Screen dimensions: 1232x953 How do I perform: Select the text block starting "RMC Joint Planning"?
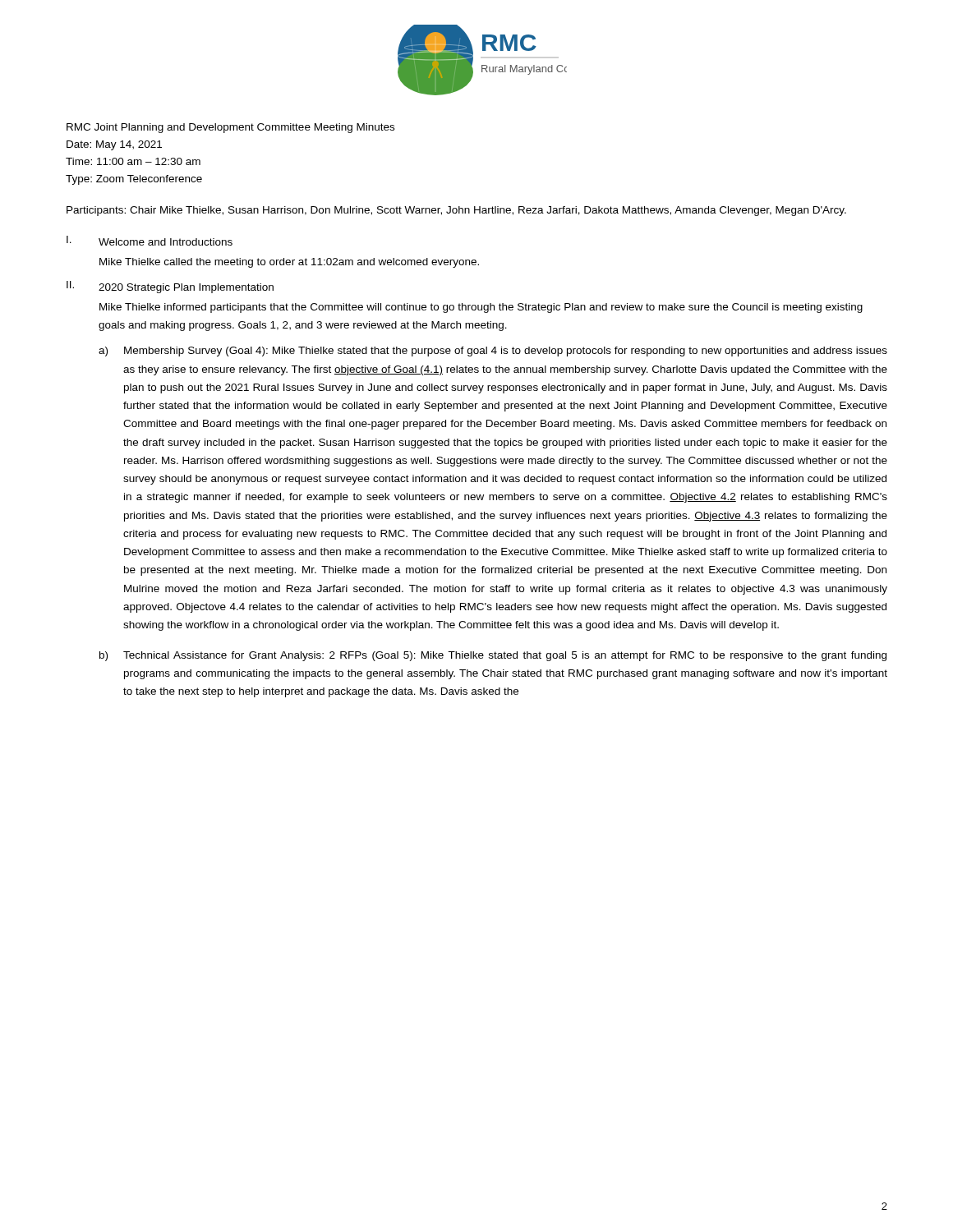point(230,128)
